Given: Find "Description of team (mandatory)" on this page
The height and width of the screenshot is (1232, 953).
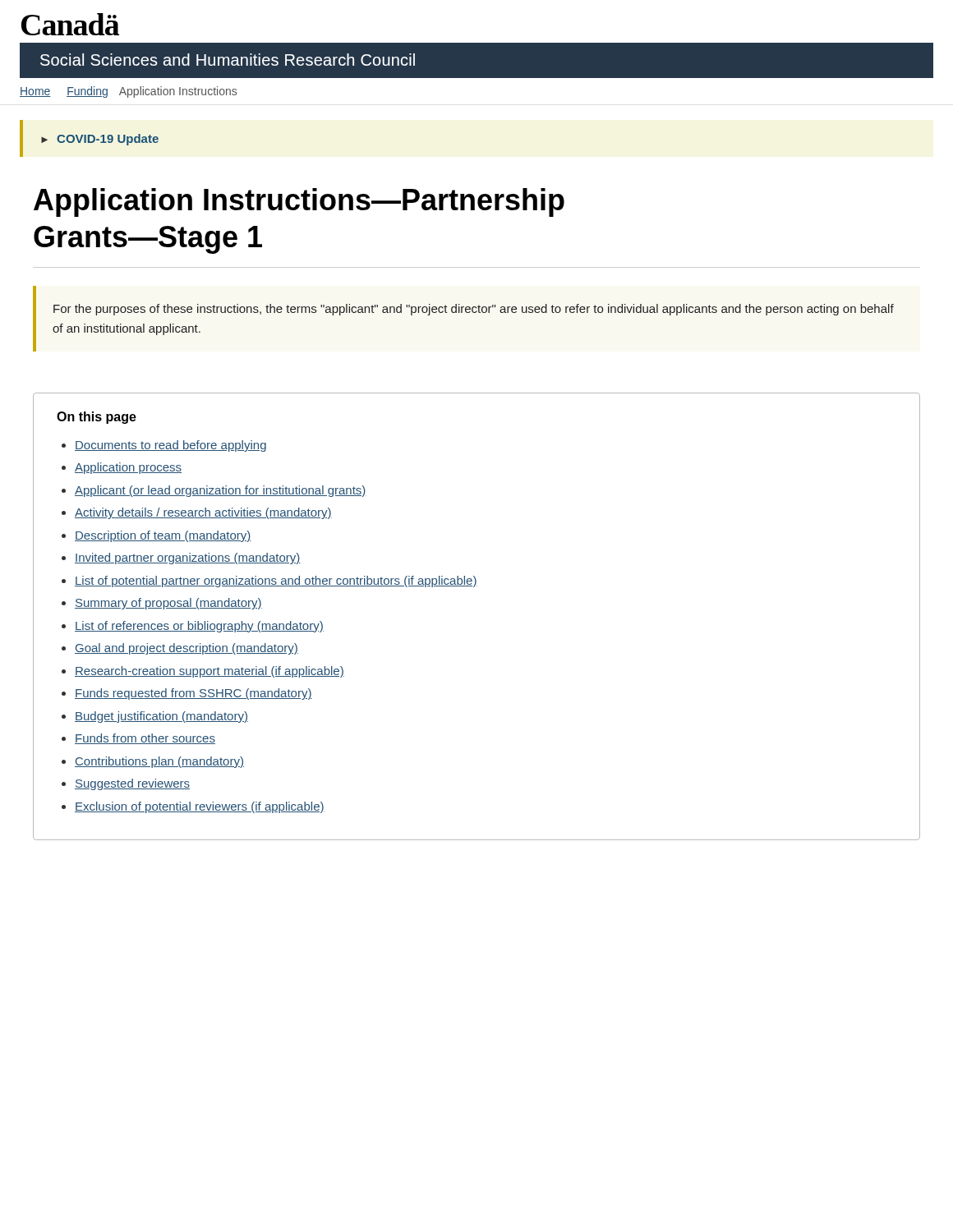Looking at the screenshot, I should coord(163,535).
